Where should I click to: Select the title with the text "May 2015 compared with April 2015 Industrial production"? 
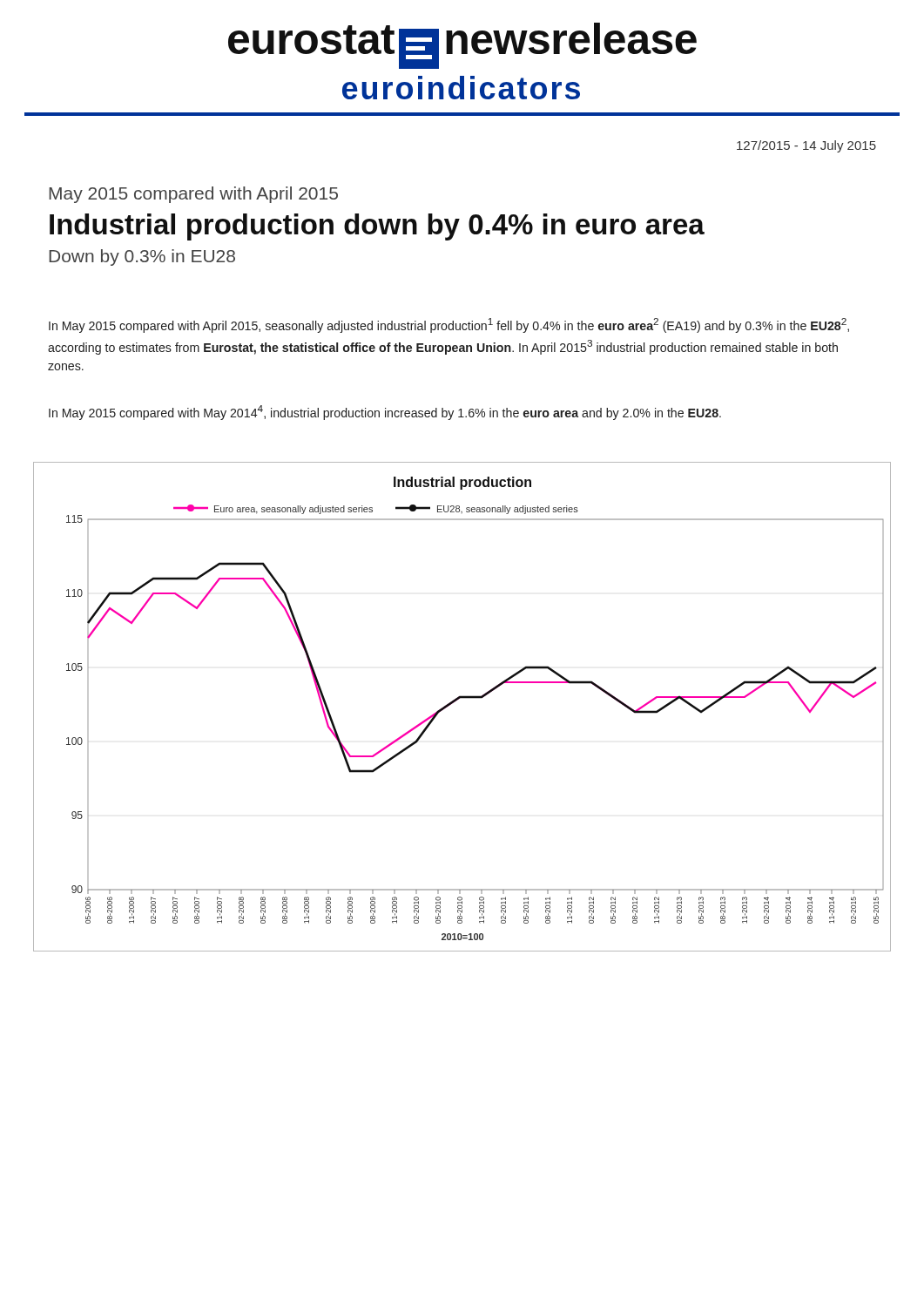[x=462, y=225]
